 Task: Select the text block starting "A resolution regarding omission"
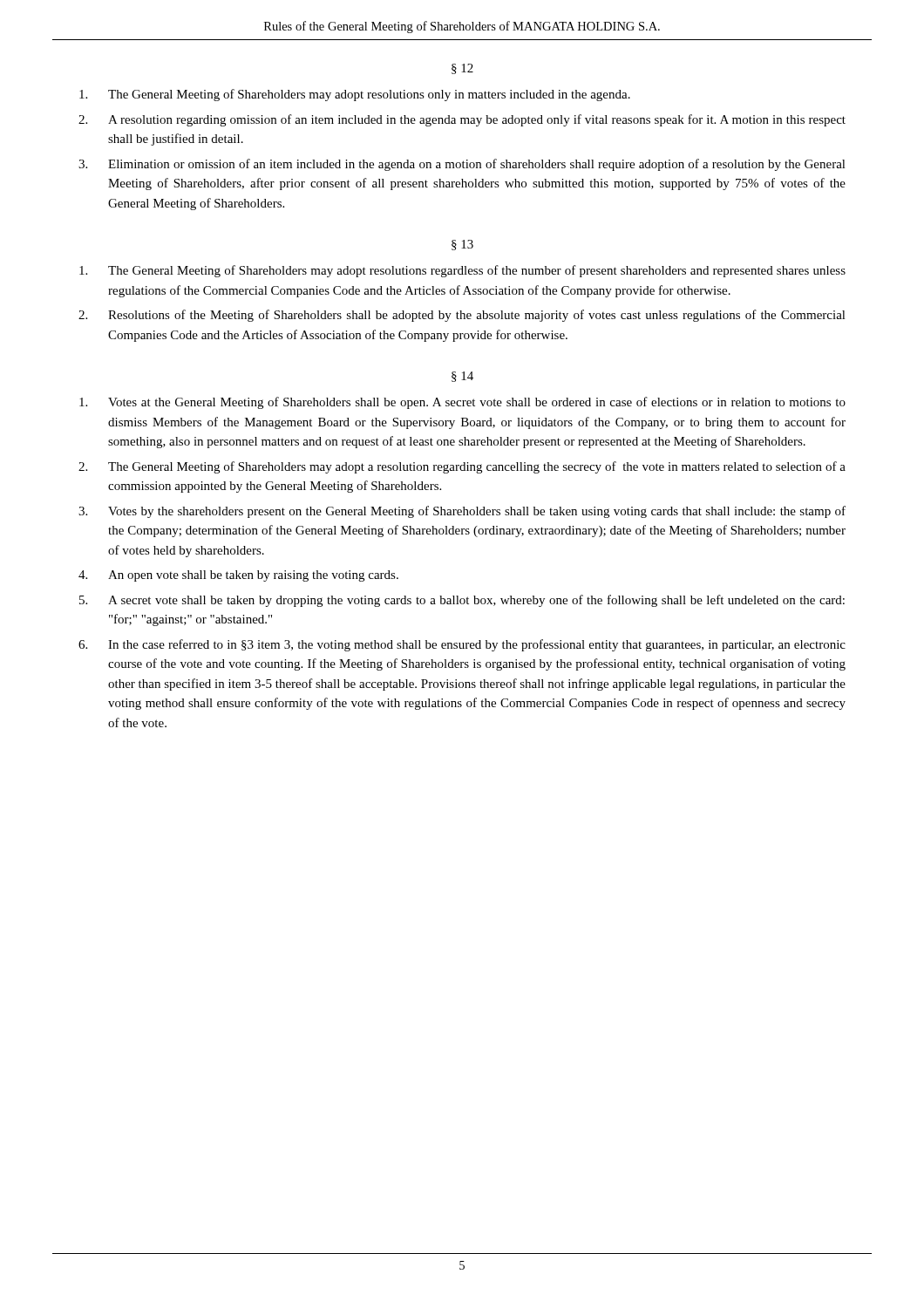pyautogui.click(x=477, y=129)
